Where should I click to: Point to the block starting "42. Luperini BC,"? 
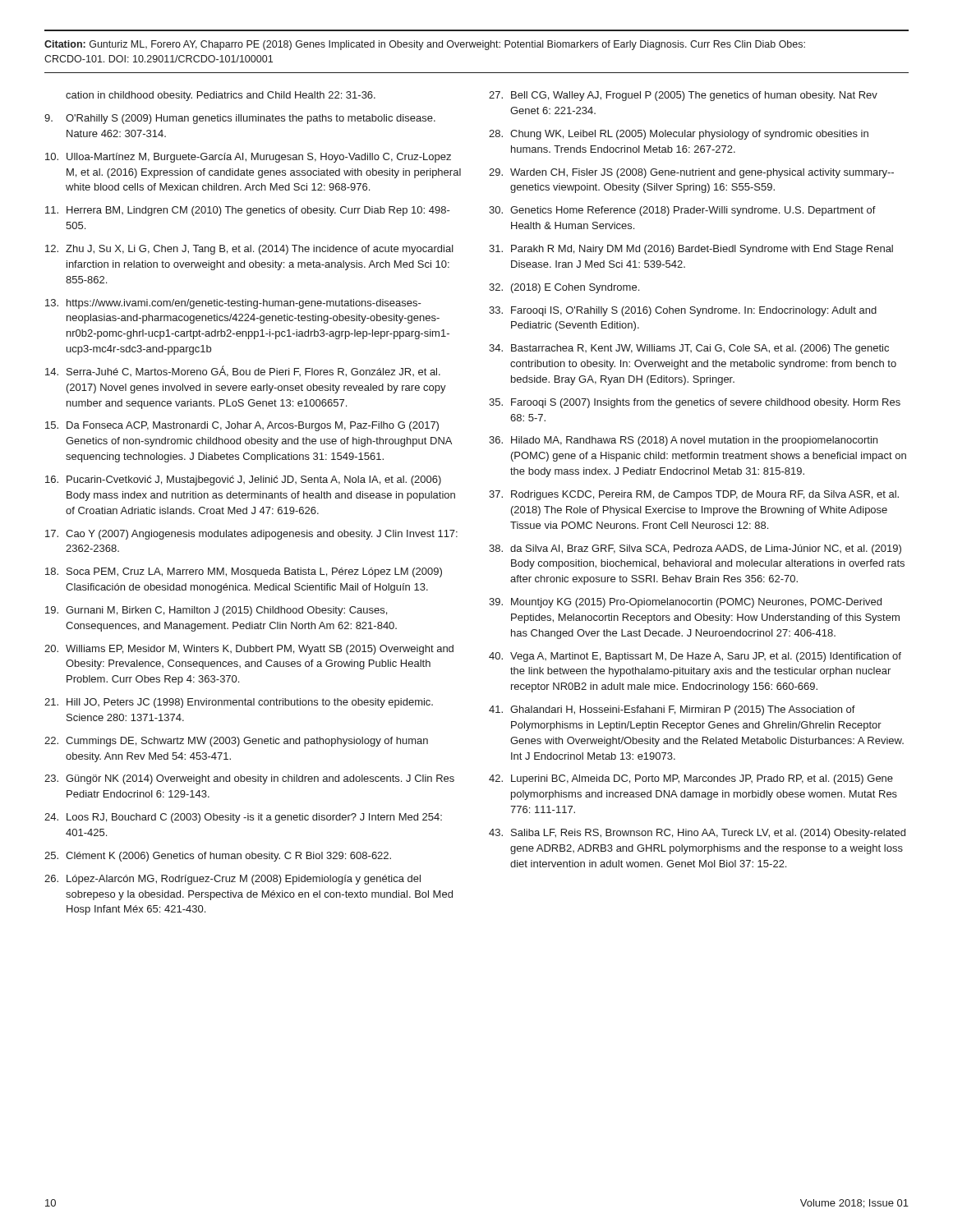699,795
